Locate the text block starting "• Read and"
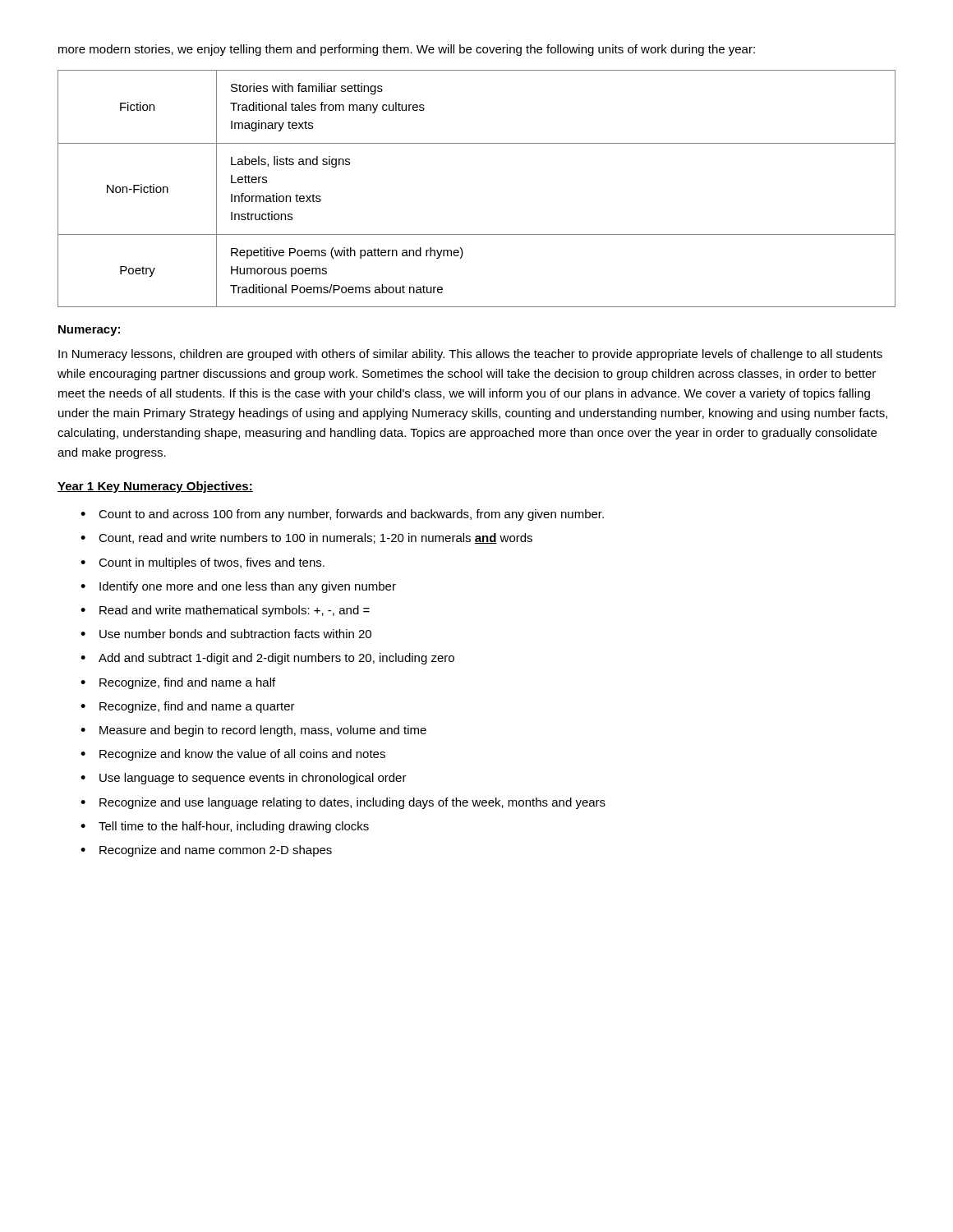The image size is (953, 1232). pyautogui.click(x=225, y=611)
